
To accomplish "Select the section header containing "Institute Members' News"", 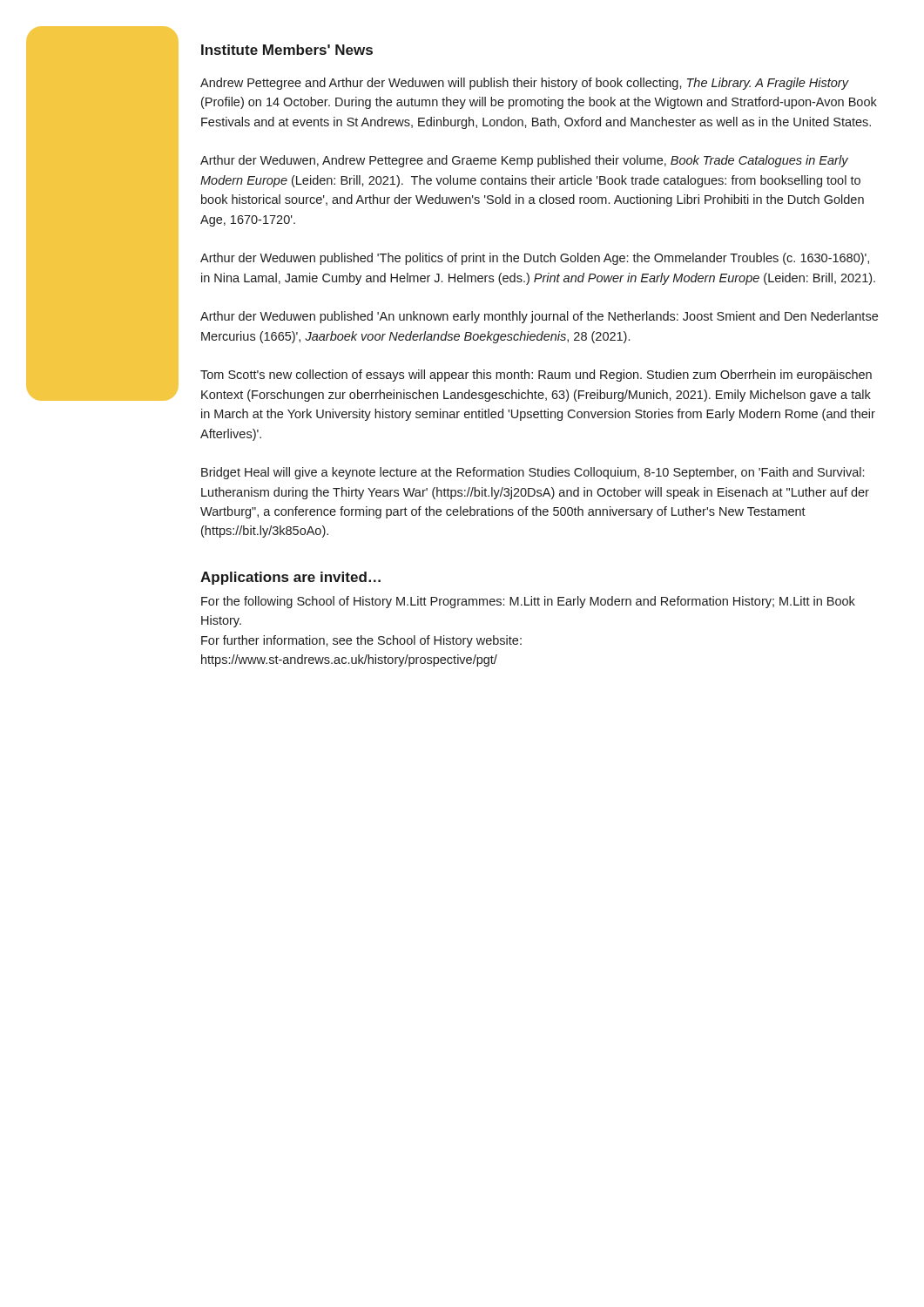I will click(x=287, y=50).
